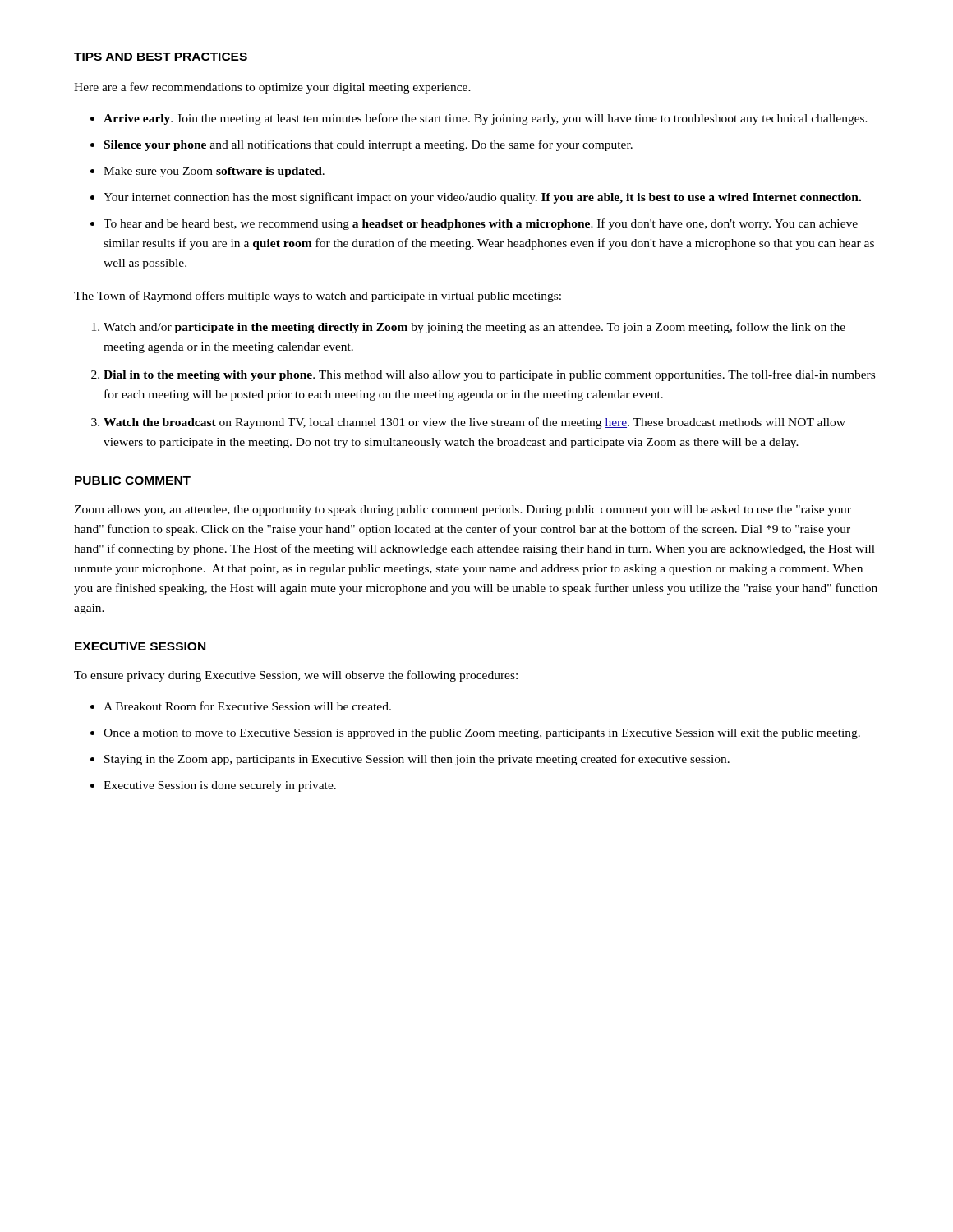Select the block starting "Silence your phone and all notifications that could"

click(368, 144)
